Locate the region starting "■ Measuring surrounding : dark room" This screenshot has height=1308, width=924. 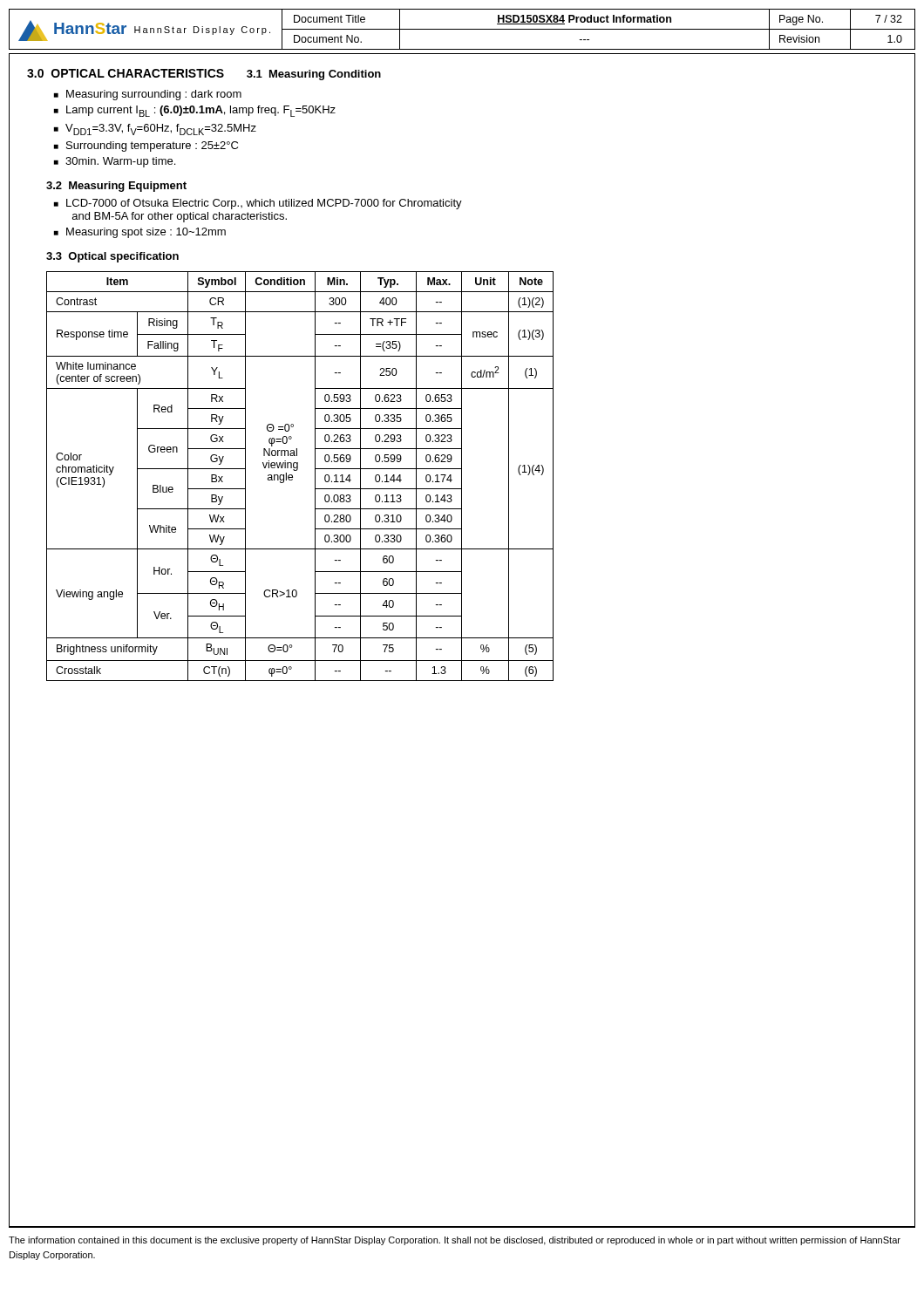click(147, 94)
